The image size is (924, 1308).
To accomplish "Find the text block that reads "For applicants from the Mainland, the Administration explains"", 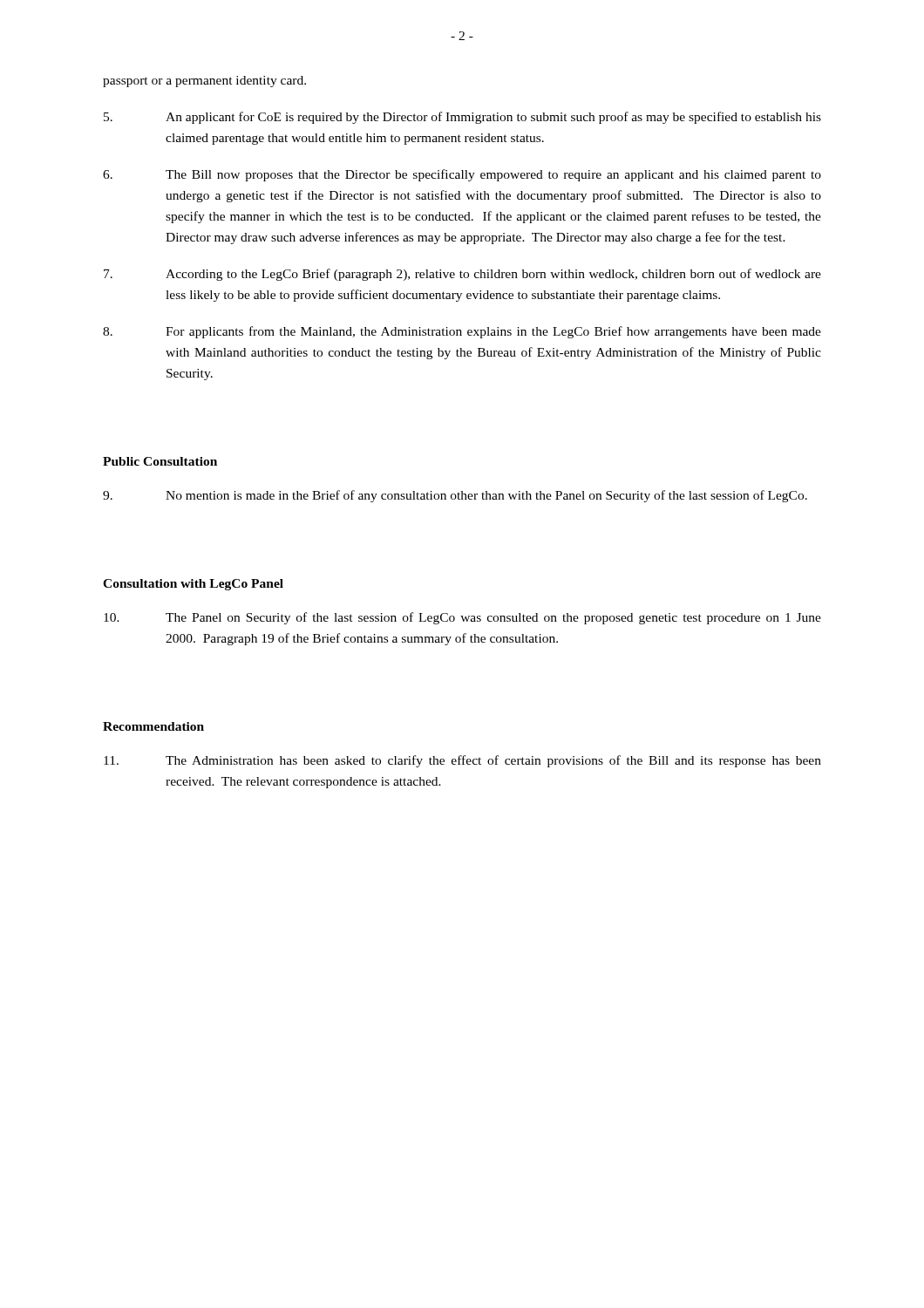I will [x=462, y=352].
